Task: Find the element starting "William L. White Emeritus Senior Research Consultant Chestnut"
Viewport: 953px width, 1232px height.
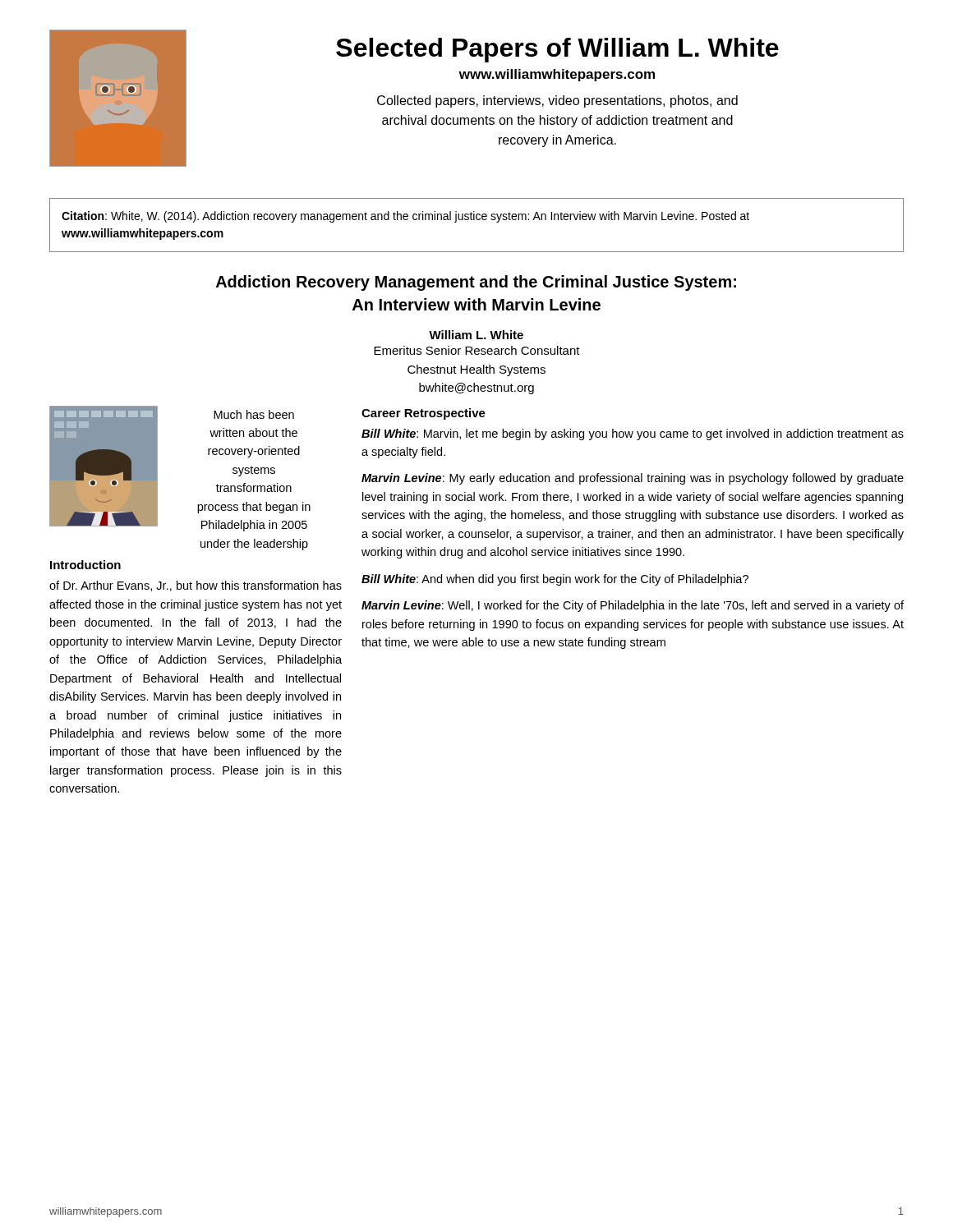Action: (x=476, y=362)
